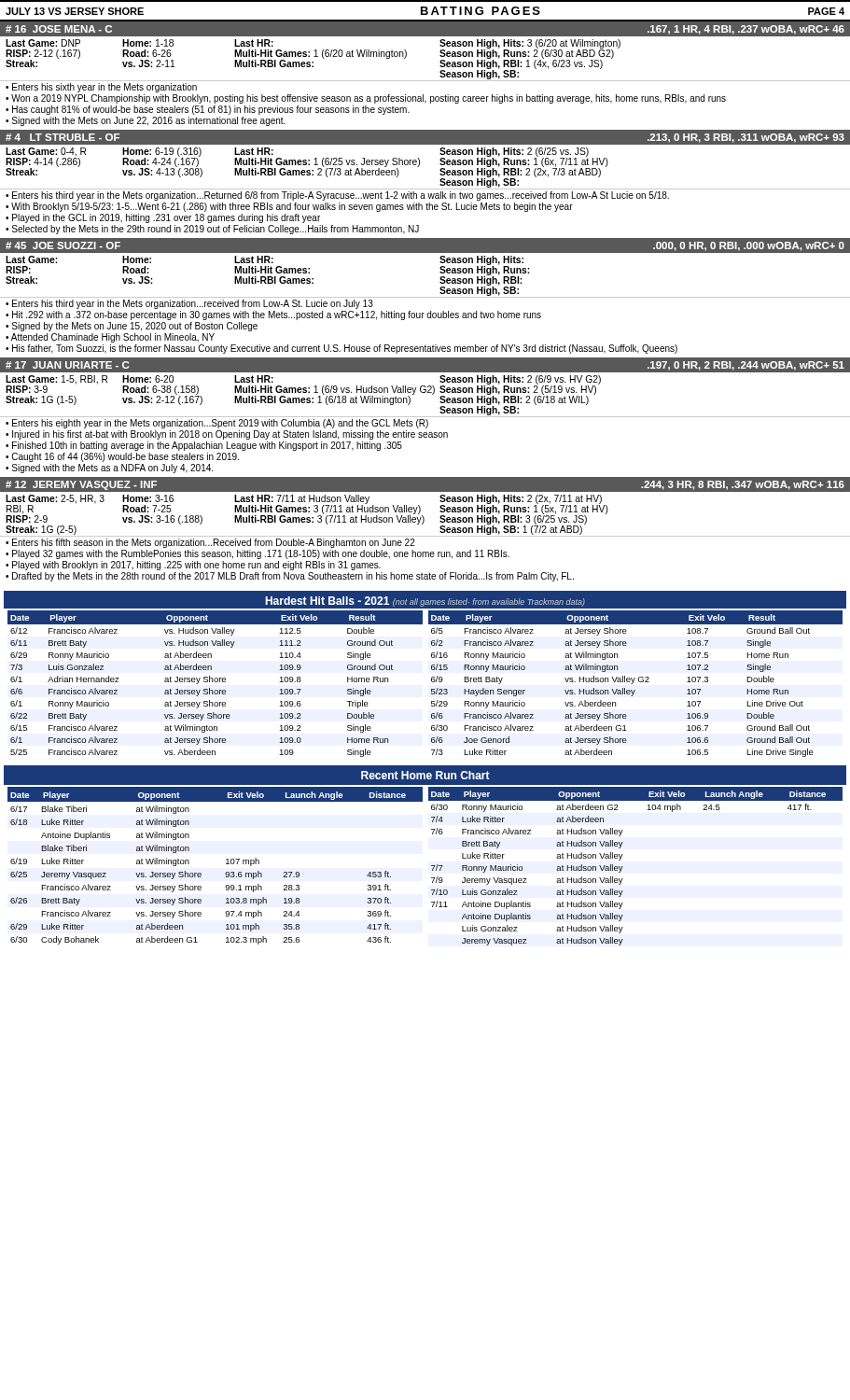Click on the element starting "• Selected by the Mets in the 29th"
The image size is (850, 1400).
(x=212, y=229)
